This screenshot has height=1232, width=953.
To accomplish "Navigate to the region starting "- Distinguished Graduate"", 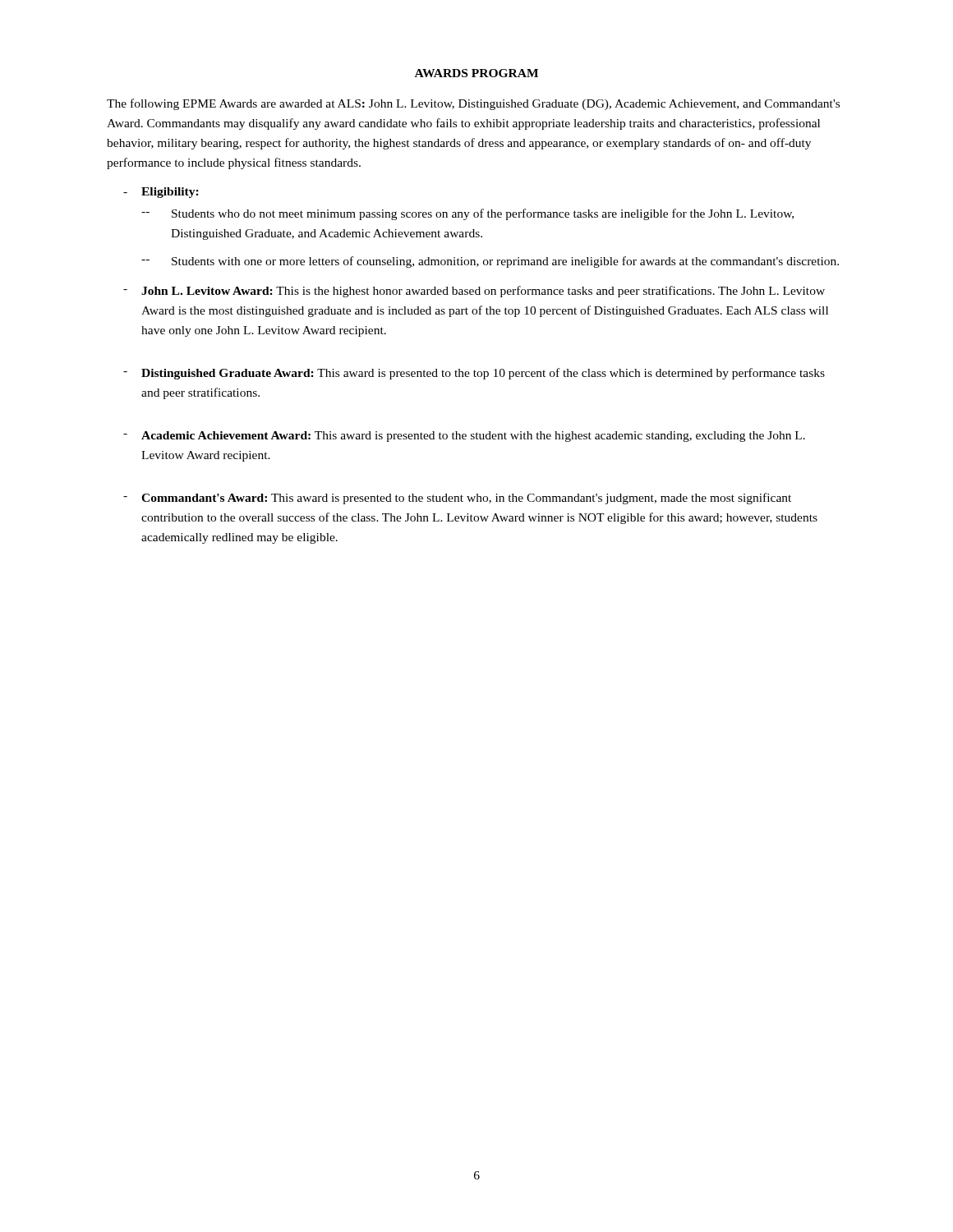I will pos(485,383).
